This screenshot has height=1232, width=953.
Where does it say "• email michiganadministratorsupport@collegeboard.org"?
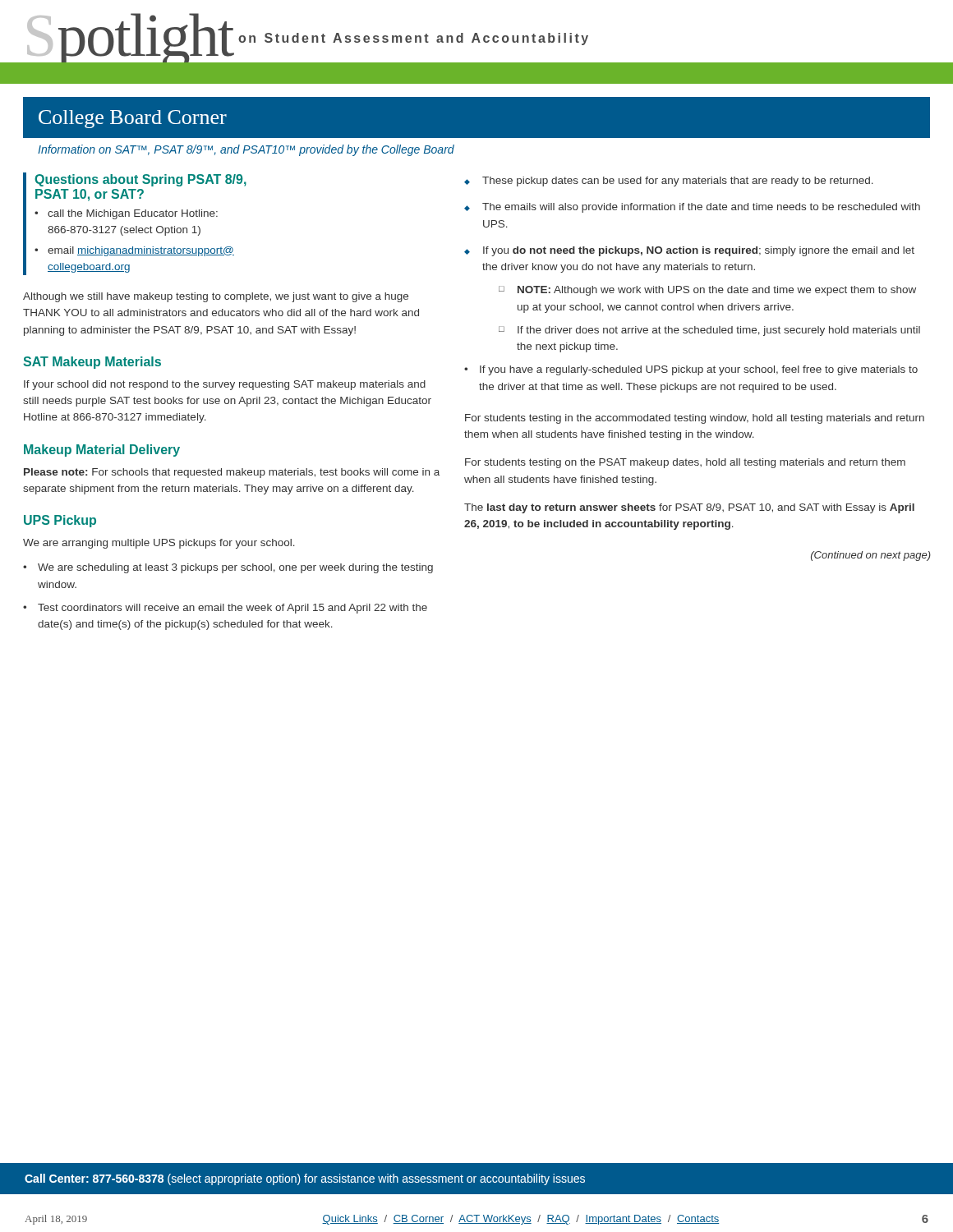pyautogui.click(x=134, y=257)
